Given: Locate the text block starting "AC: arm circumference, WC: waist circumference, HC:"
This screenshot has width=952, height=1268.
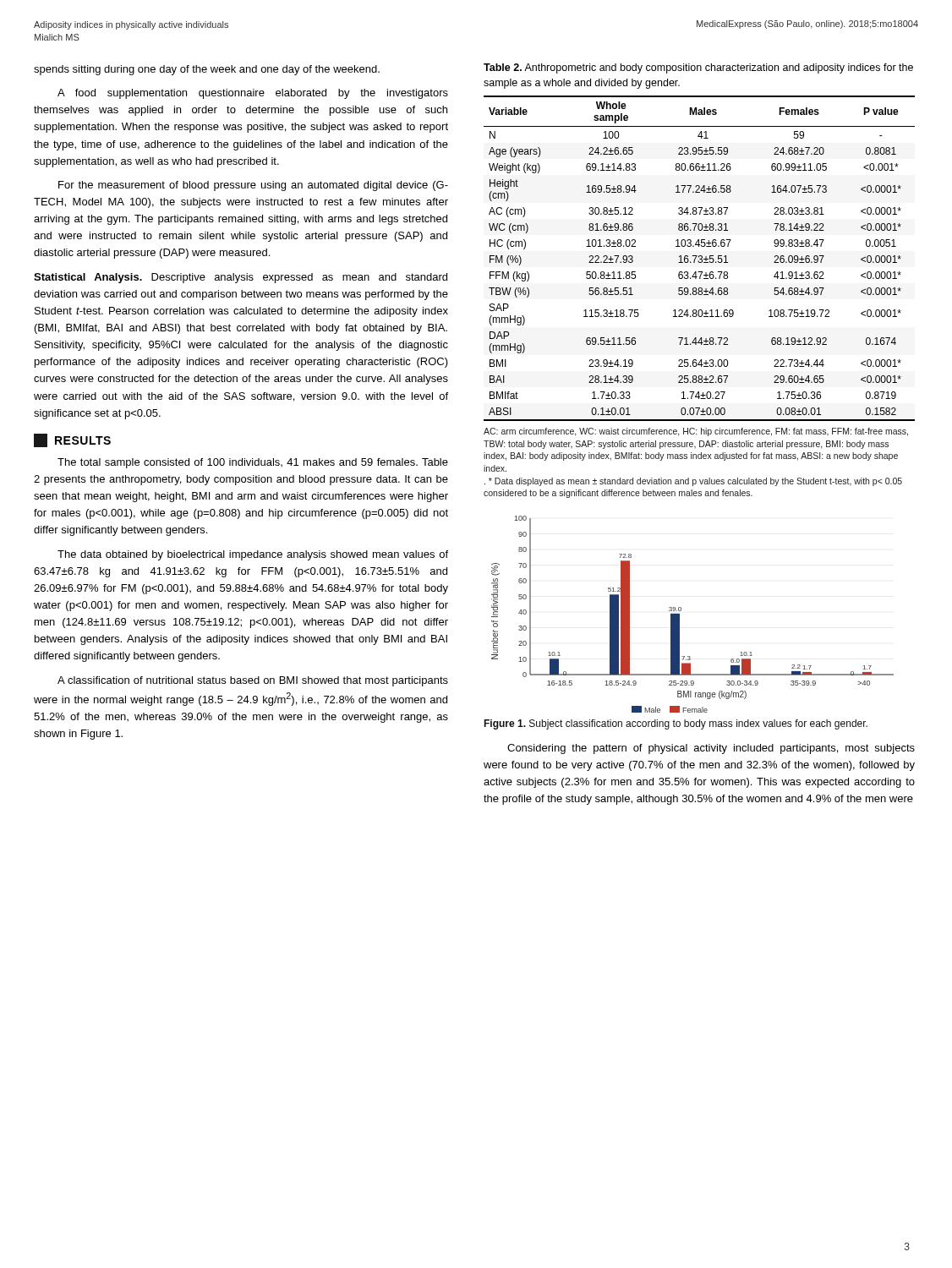Looking at the screenshot, I should (x=696, y=462).
